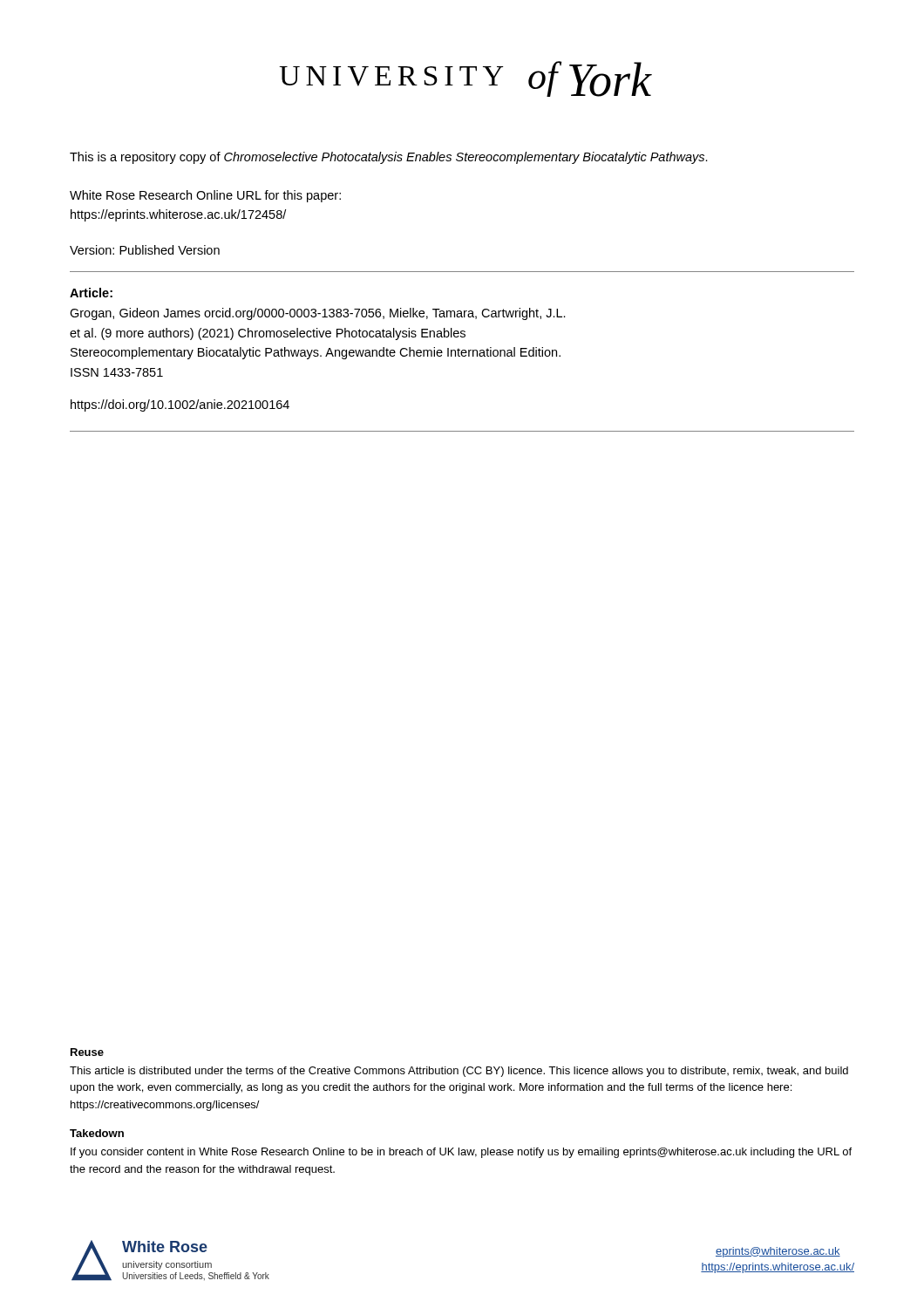Select the text block that says "If you consider content in White Rose"
924x1308 pixels.
461,1160
